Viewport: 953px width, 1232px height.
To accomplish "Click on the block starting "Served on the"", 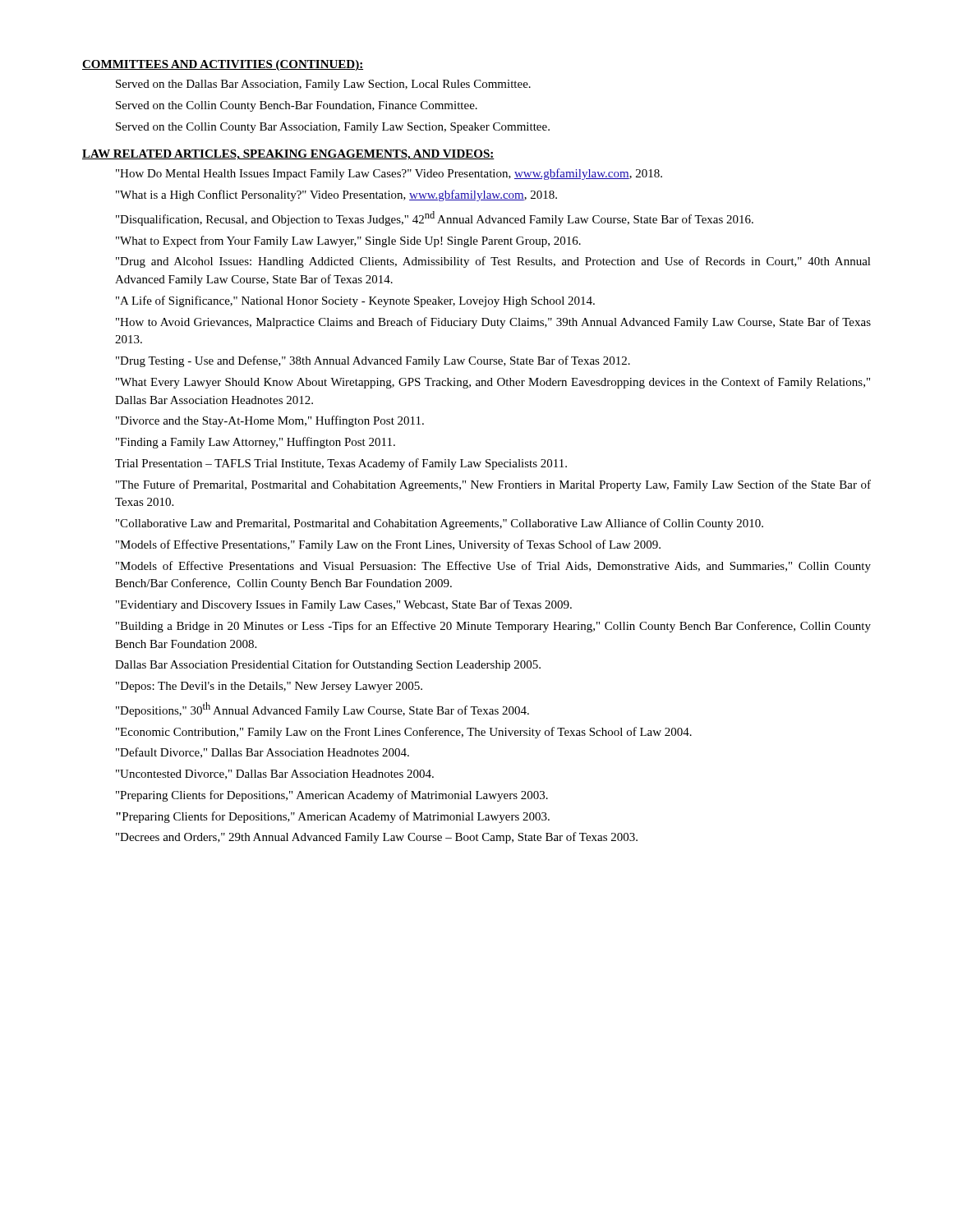I will [x=323, y=85].
